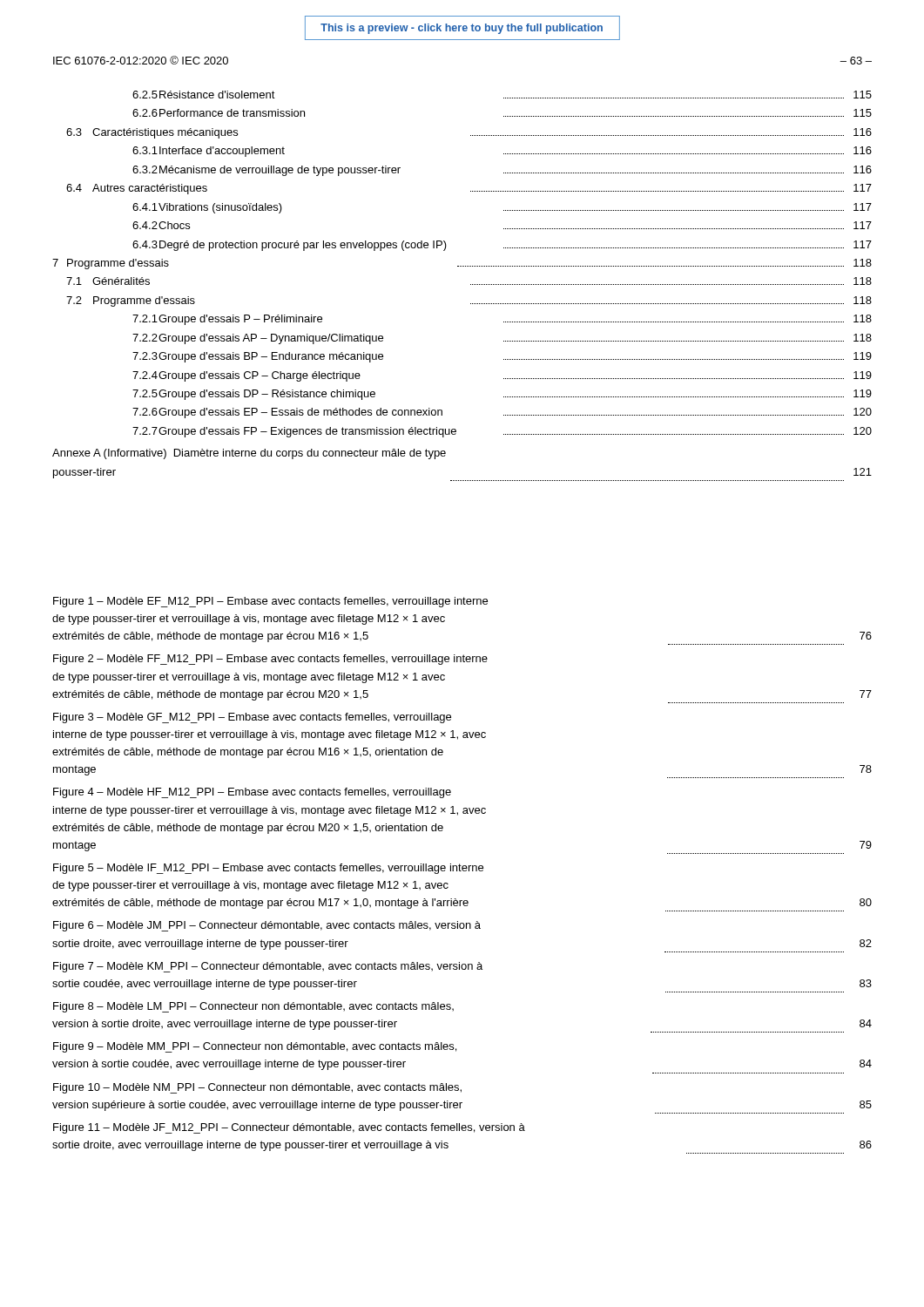Image resolution: width=924 pixels, height=1307 pixels.
Task: Find the list item that says "Figure 7 – Modèle"
Action: coord(462,975)
